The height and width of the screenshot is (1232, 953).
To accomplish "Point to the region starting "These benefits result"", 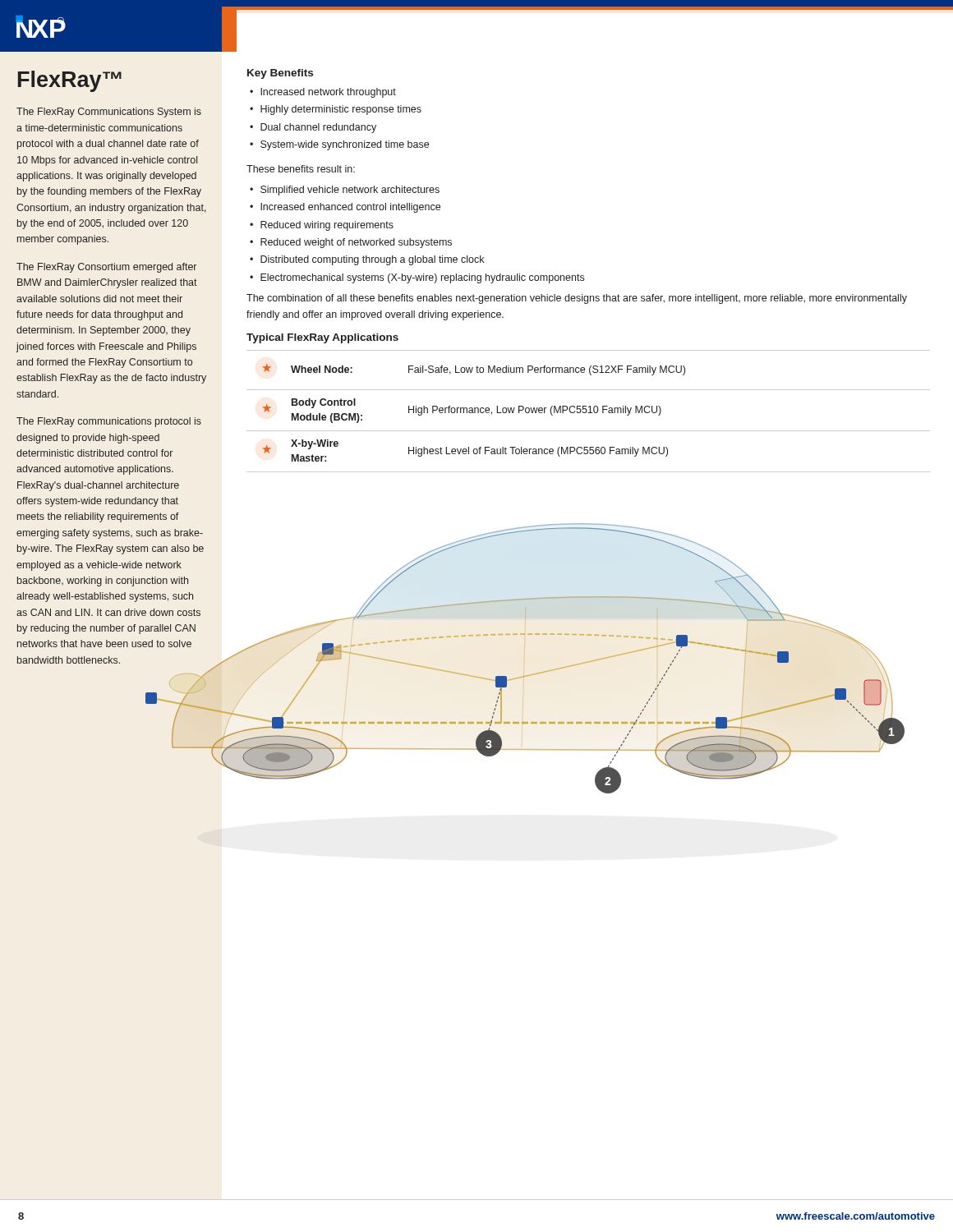I will [x=301, y=169].
